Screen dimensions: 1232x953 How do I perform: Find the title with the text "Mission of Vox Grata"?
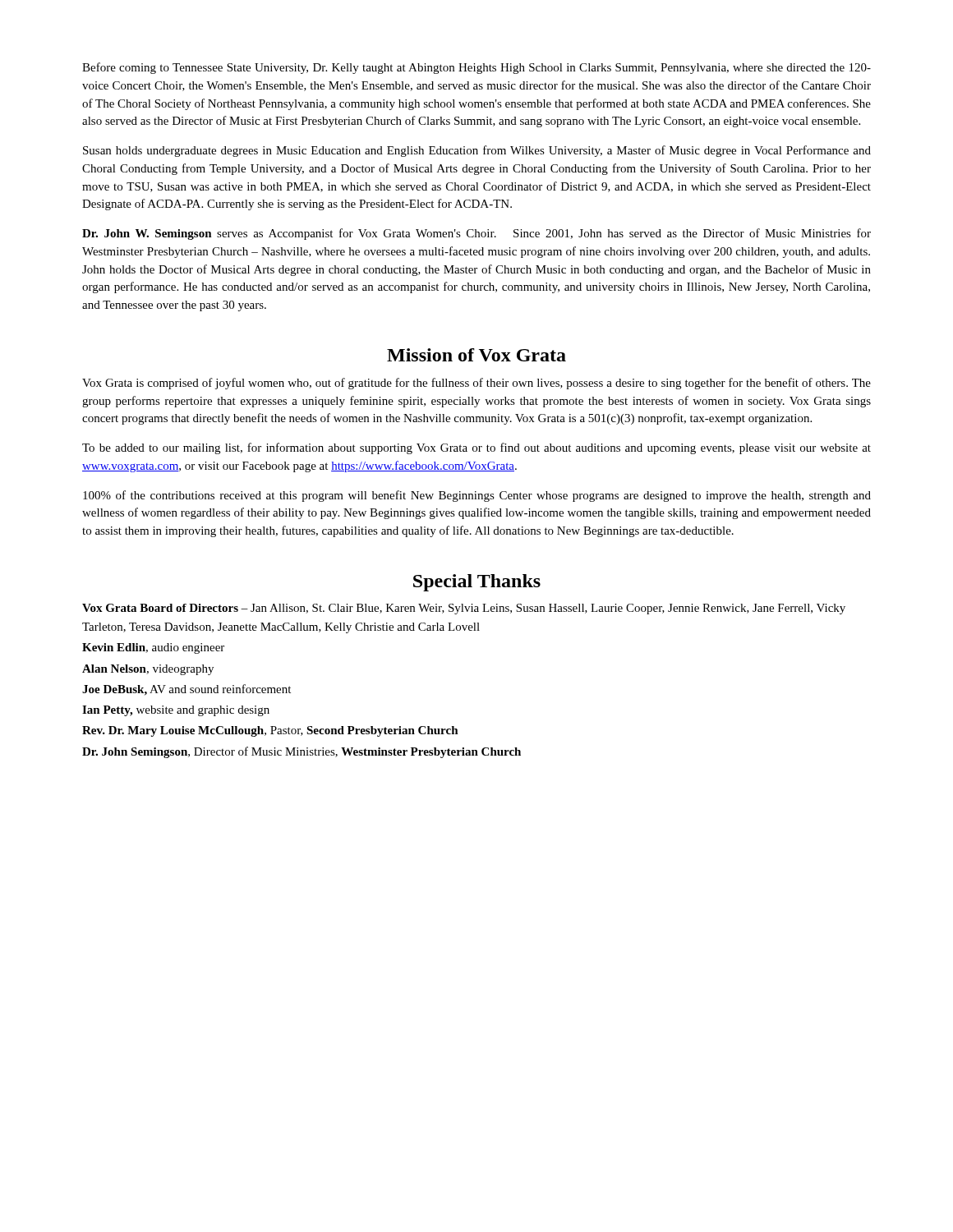coord(476,355)
